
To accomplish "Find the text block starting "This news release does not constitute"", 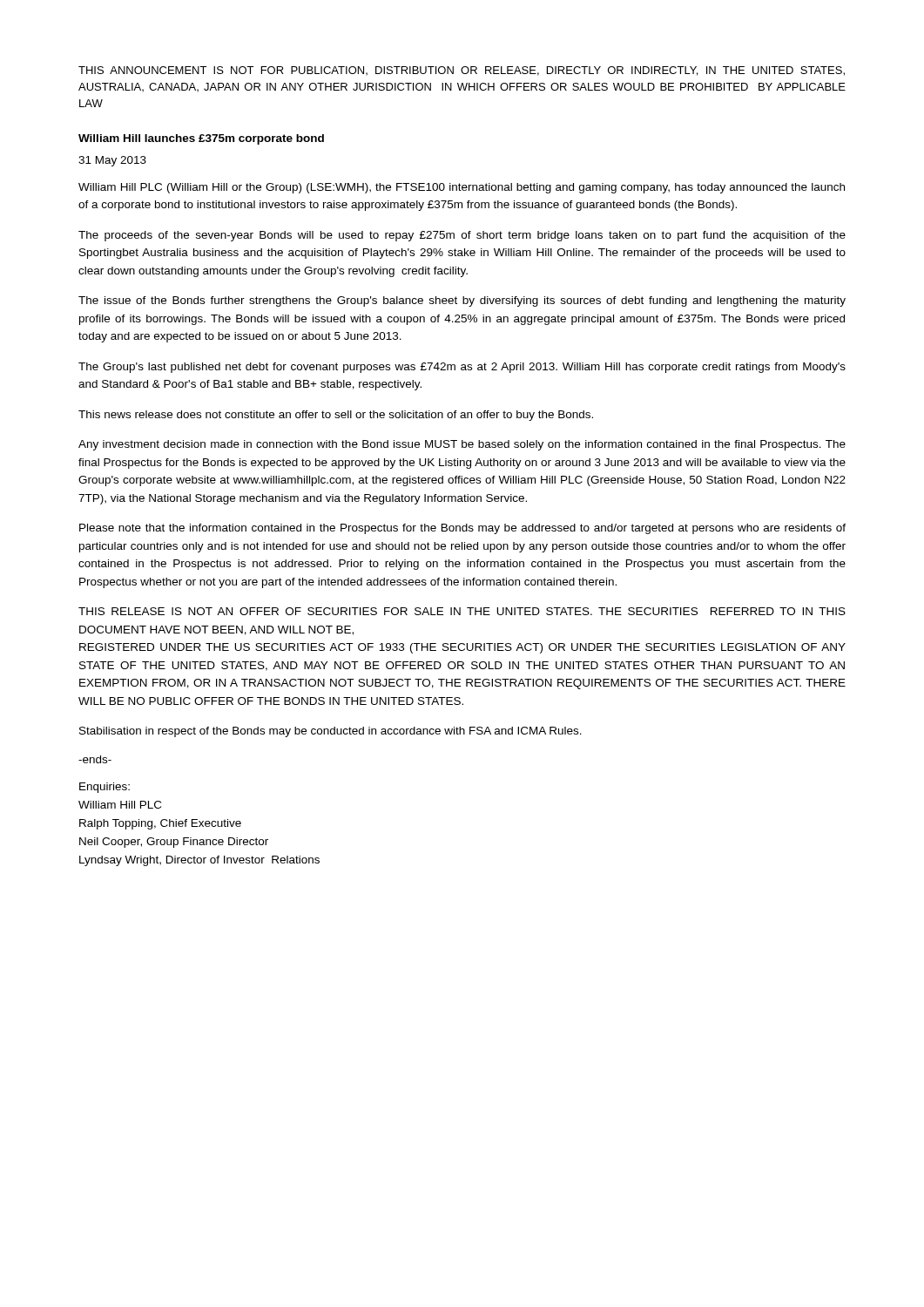I will click(336, 414).
